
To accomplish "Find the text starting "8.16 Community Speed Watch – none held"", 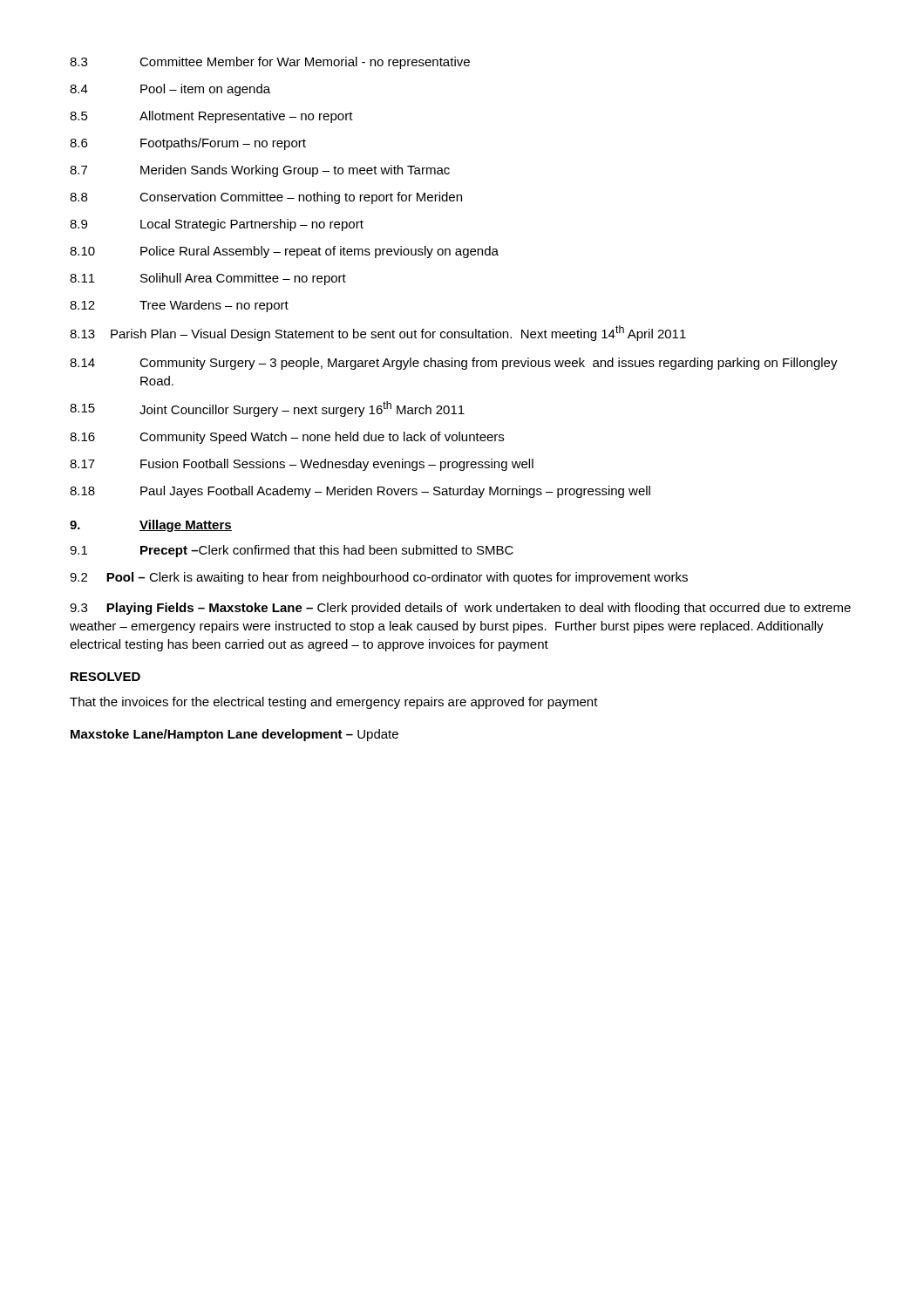I will [x=462, y=436].
